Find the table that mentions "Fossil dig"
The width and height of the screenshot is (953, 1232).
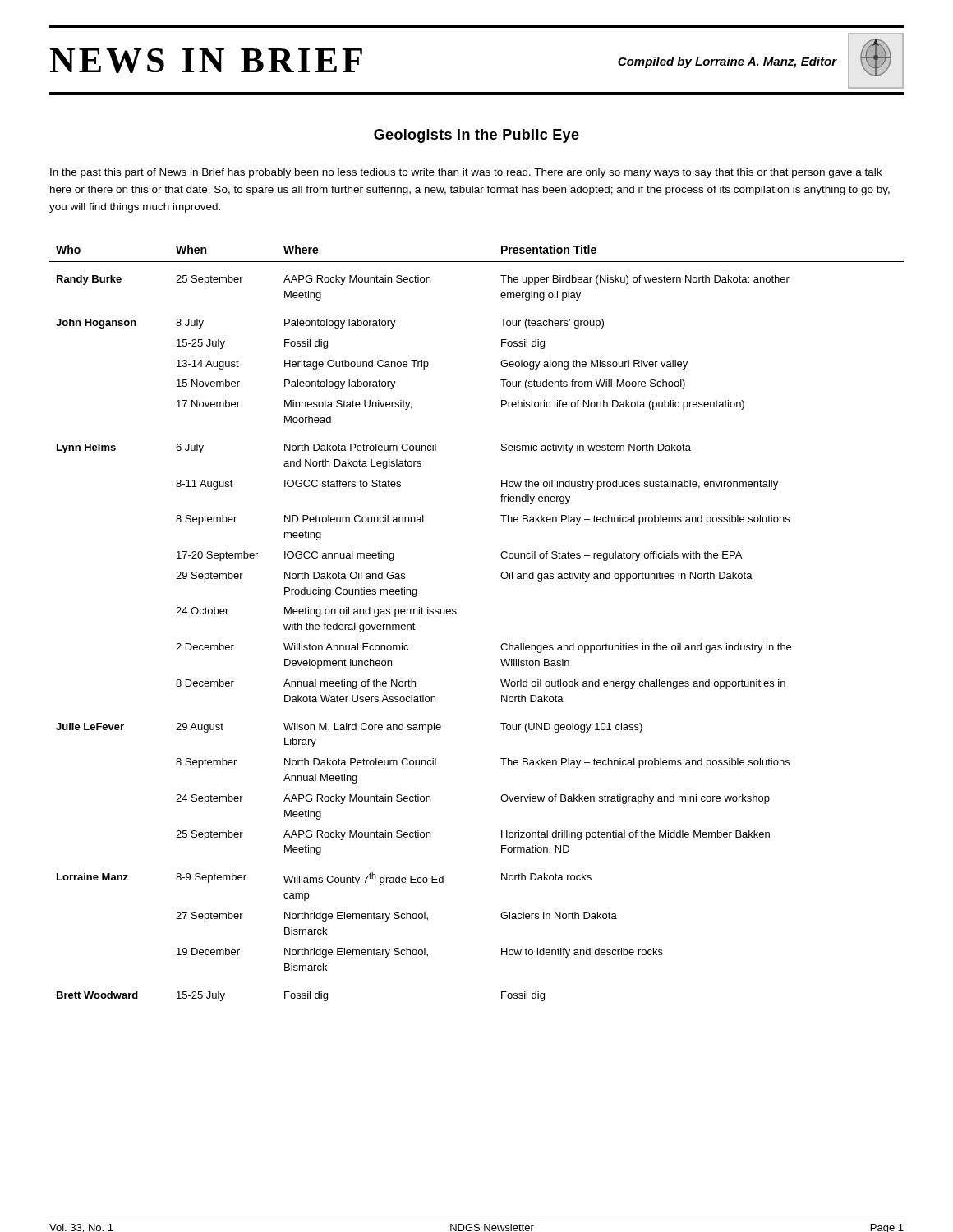coord(476,623)
